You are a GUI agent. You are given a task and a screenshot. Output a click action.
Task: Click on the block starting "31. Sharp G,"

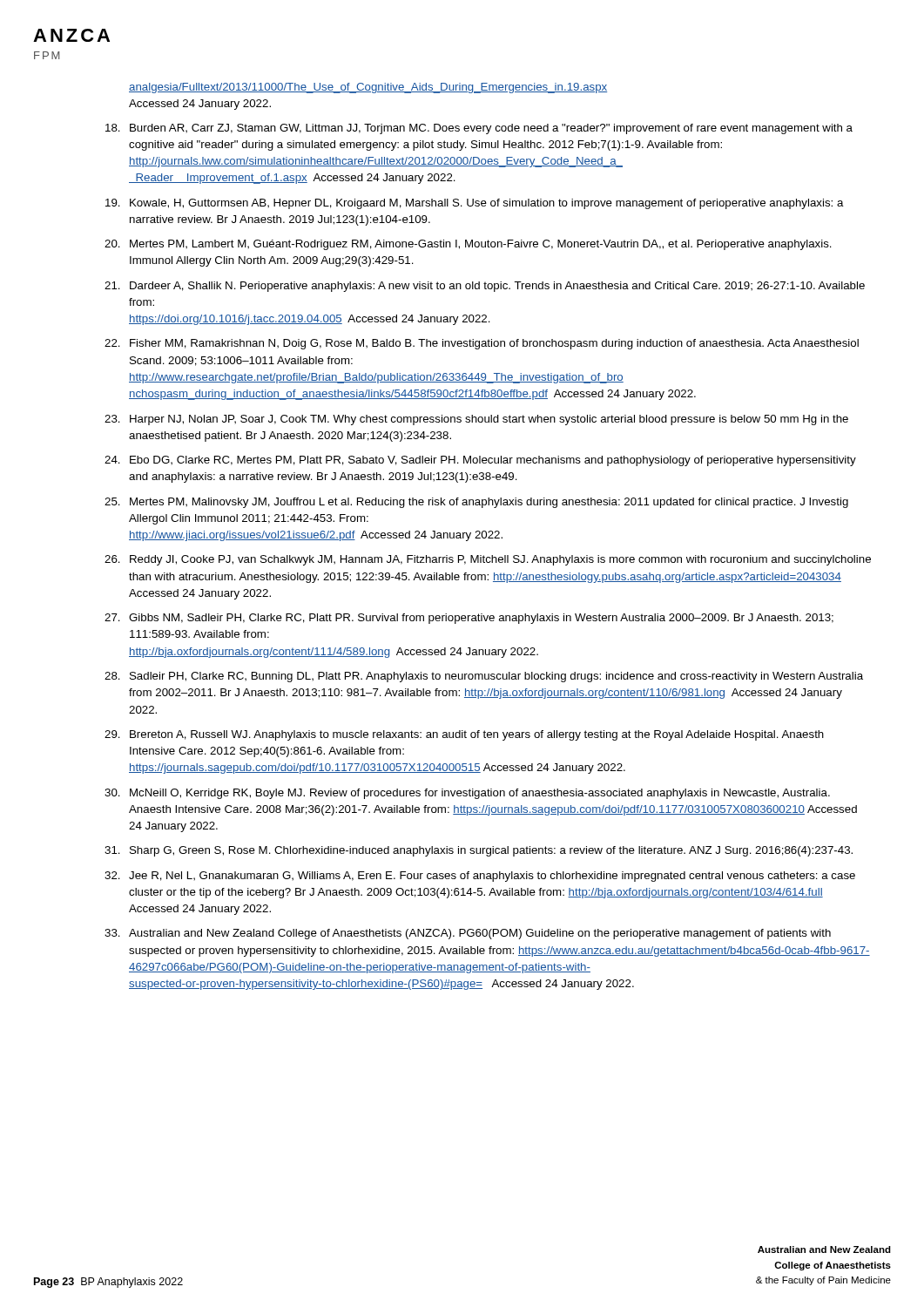(488, 850)
